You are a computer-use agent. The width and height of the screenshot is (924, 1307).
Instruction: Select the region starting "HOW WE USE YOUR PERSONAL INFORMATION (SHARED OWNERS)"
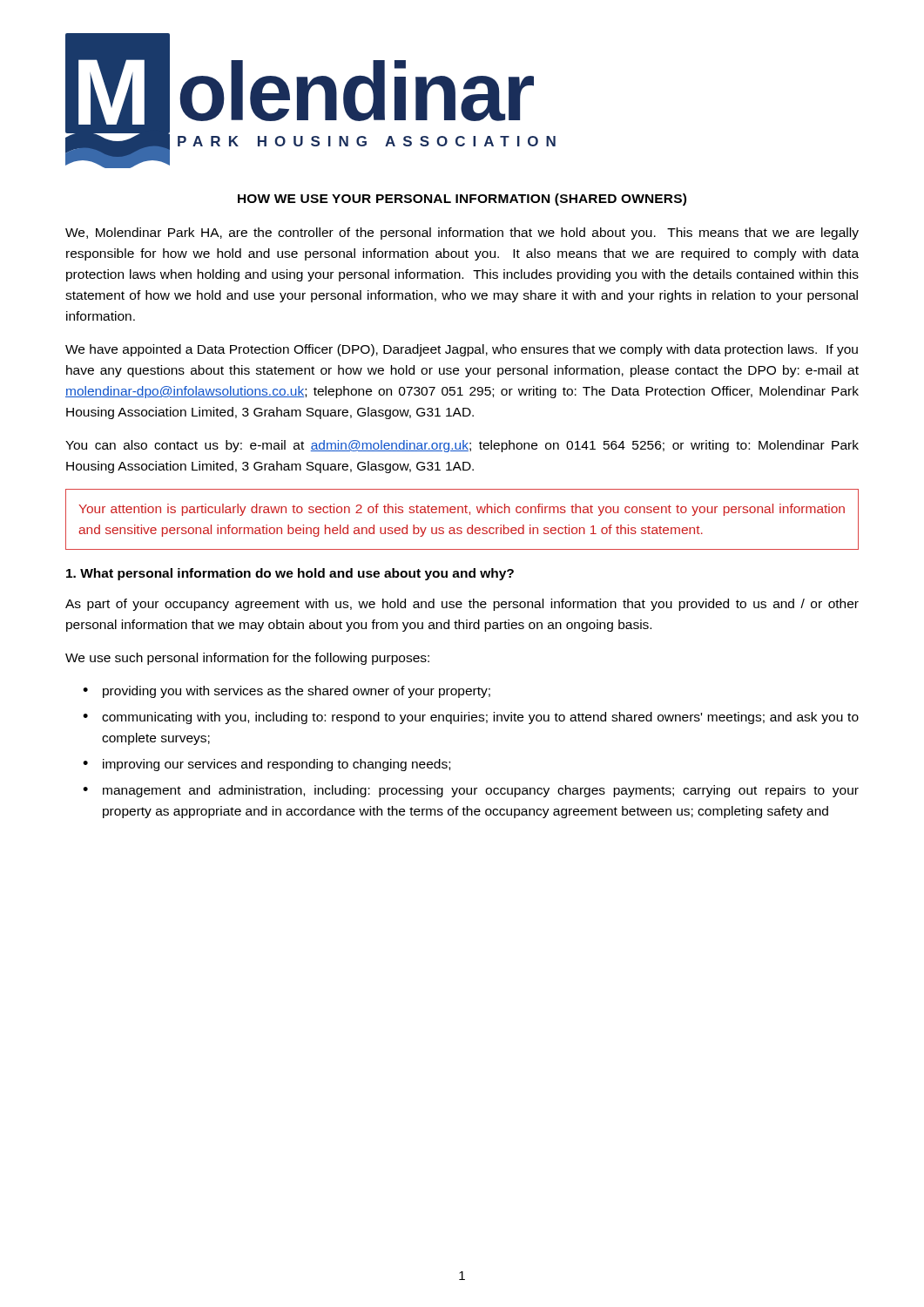[x=462, y=198]
